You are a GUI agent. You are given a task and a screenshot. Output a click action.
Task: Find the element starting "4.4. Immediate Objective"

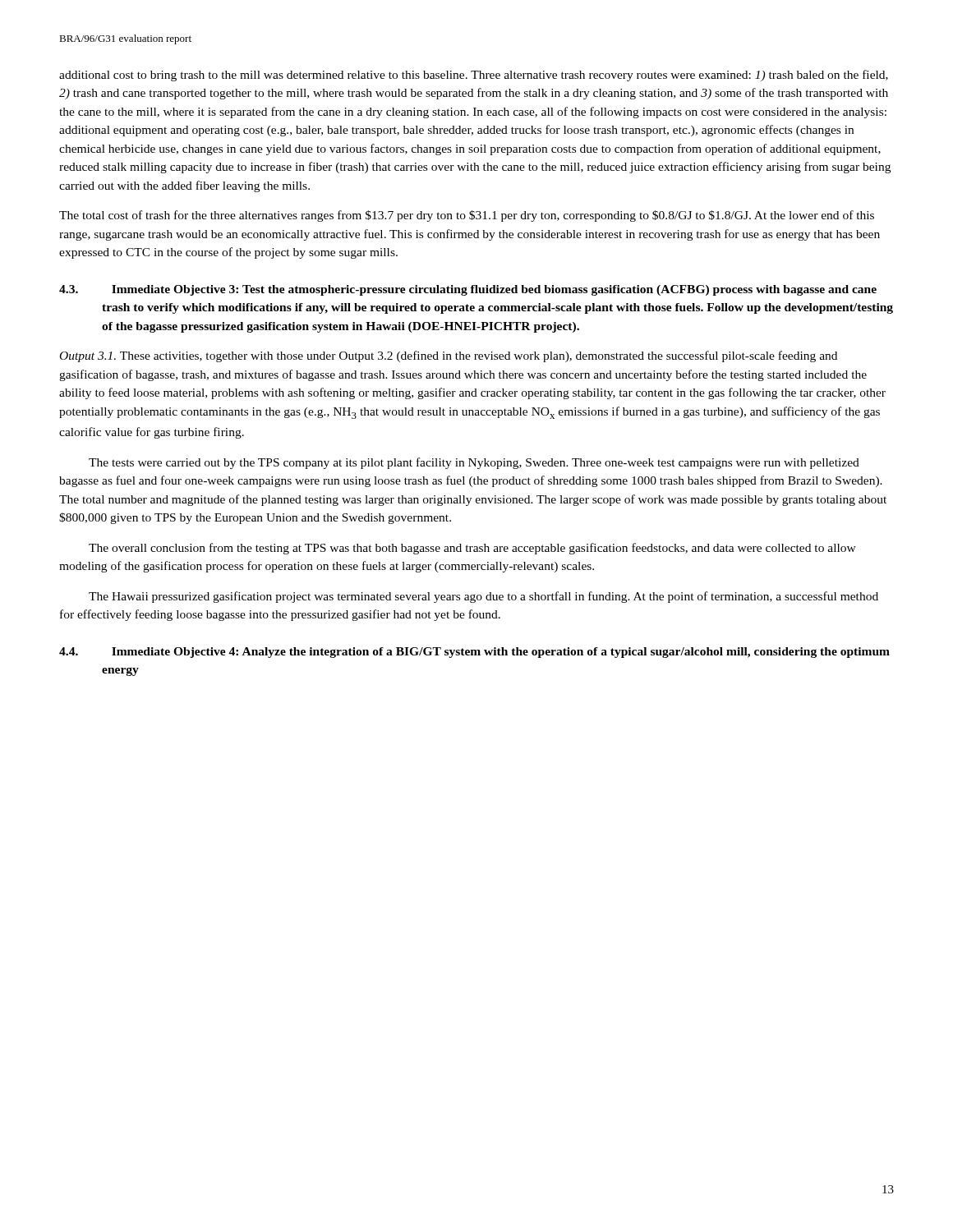(x=476, y=660)
